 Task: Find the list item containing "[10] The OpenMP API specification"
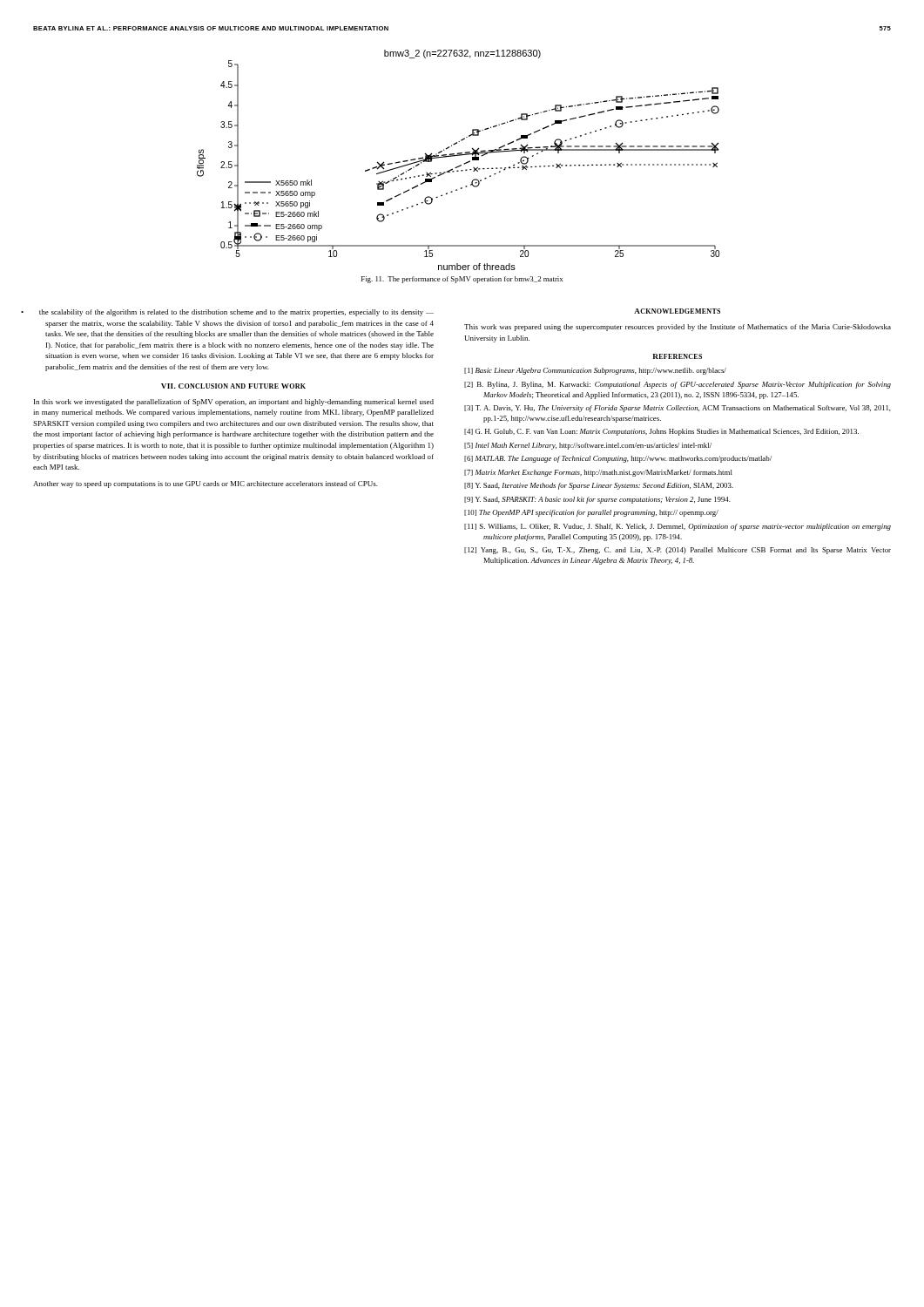coord(591,512)
